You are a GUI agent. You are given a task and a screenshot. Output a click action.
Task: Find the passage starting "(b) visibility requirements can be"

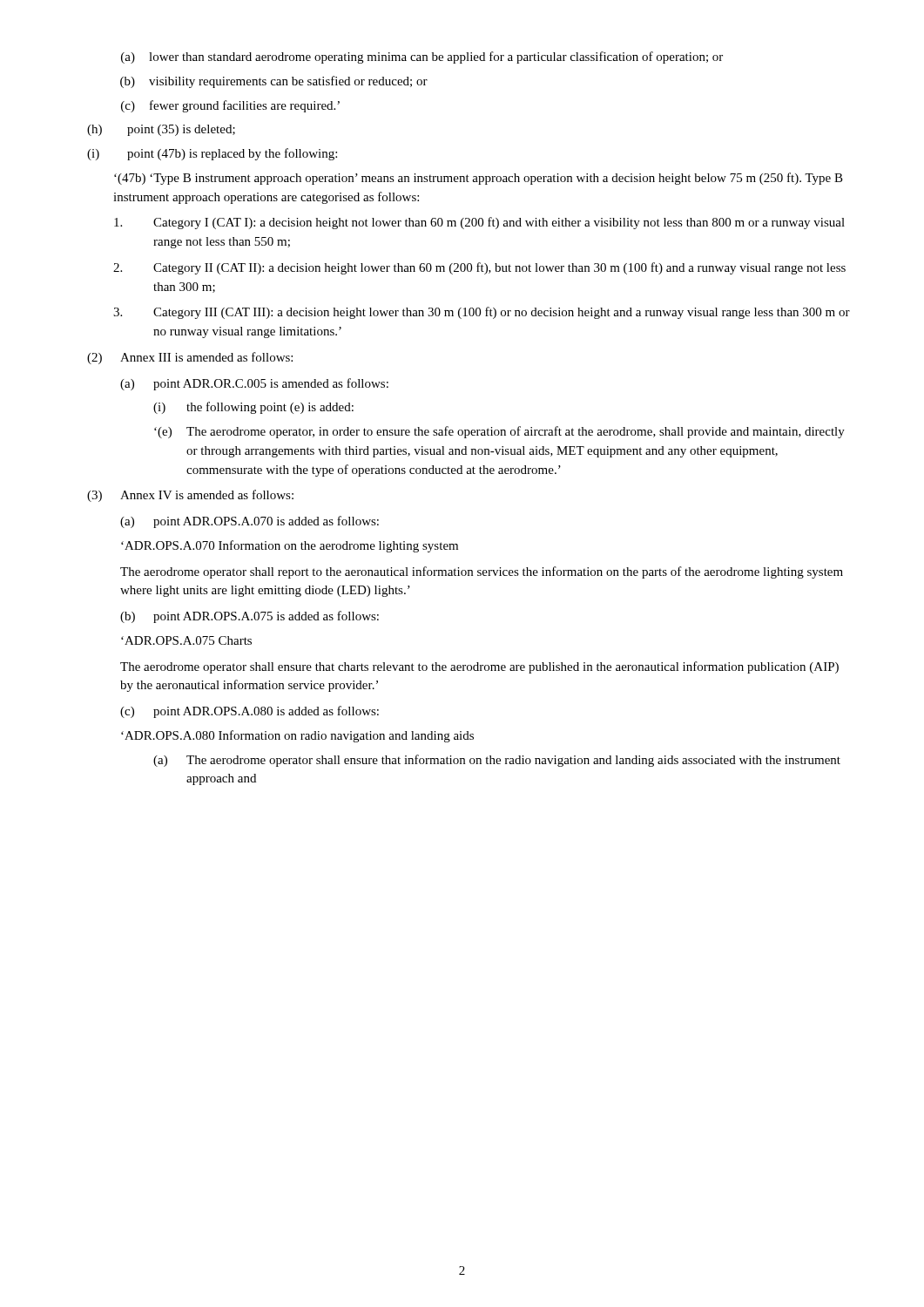click(274, 82)
